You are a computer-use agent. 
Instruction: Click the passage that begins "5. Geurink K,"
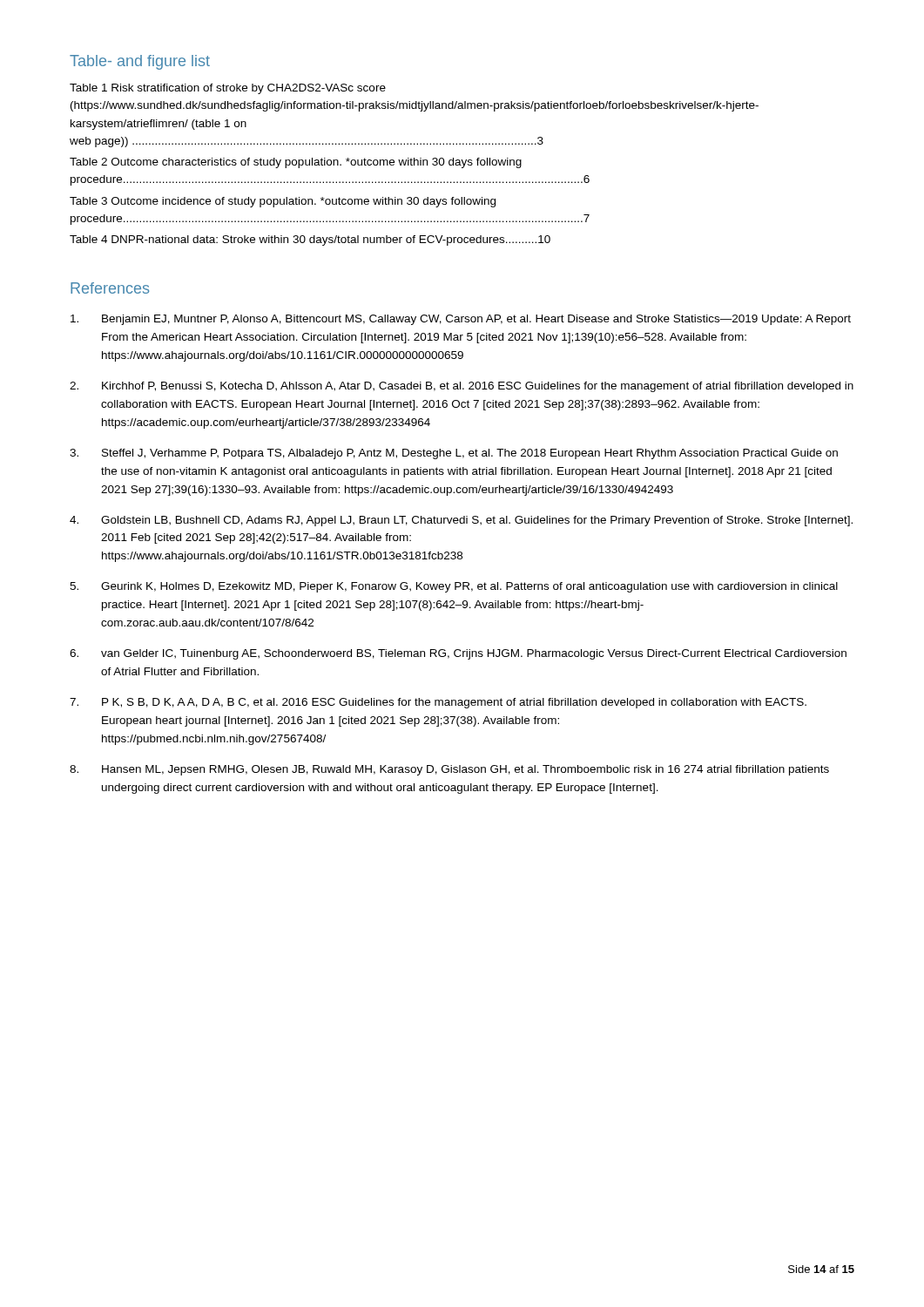coord(462,605)
